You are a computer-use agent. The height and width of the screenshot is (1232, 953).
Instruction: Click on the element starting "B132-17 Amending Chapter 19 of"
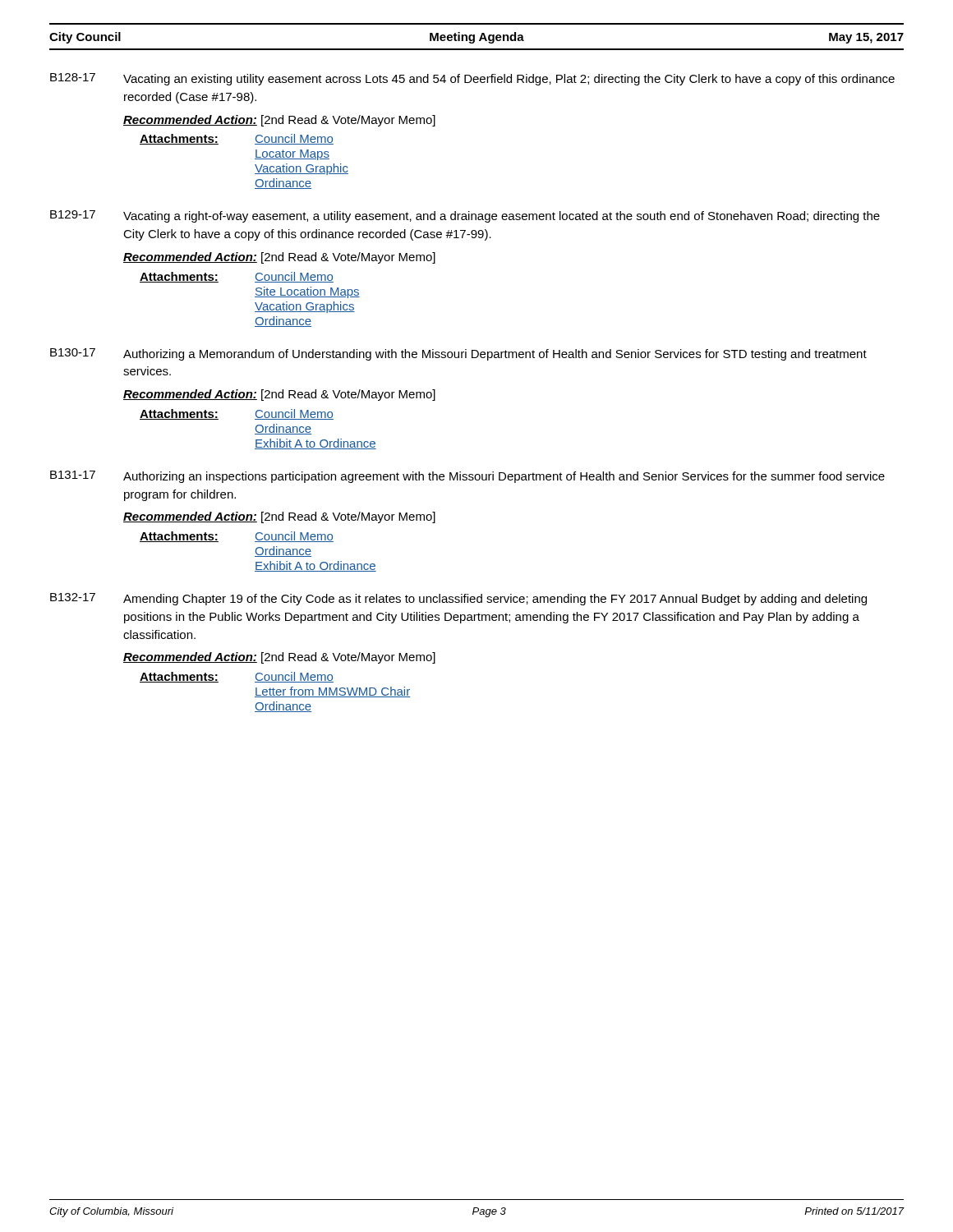coord(458,599)
